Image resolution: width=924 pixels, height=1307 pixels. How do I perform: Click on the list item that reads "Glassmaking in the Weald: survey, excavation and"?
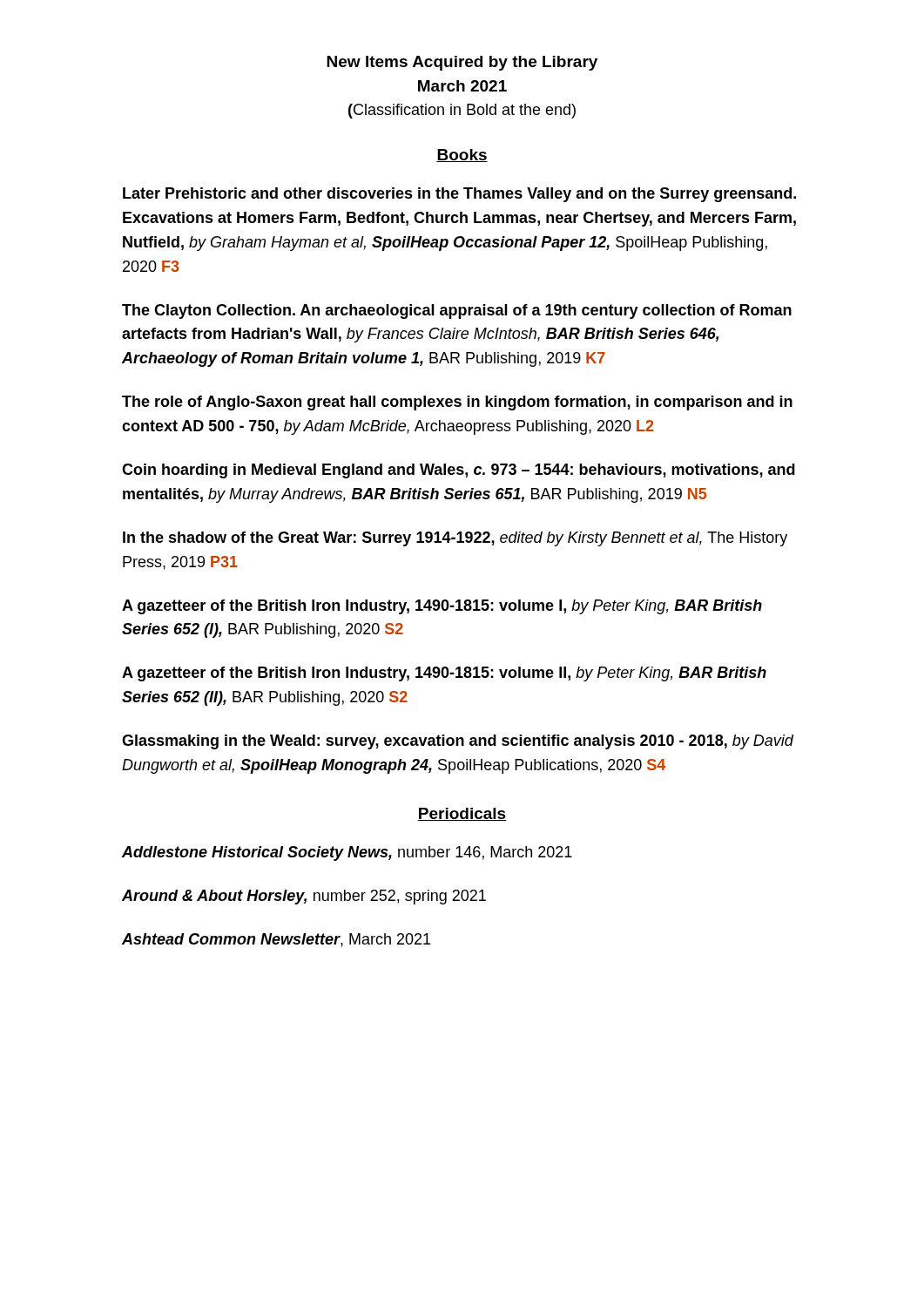click(458, 753)
